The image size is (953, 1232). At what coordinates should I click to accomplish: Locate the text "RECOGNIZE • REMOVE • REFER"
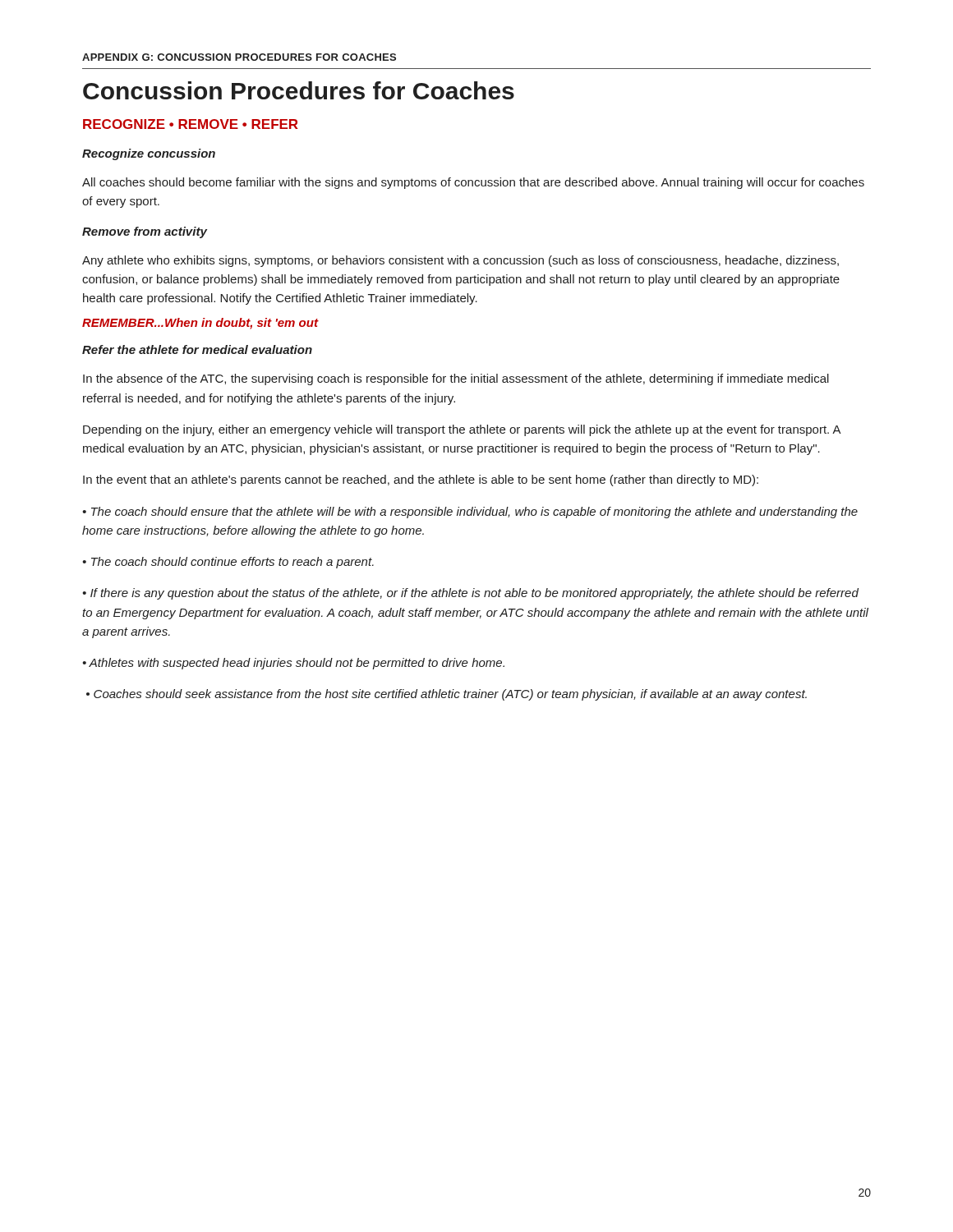click(190, 125)
